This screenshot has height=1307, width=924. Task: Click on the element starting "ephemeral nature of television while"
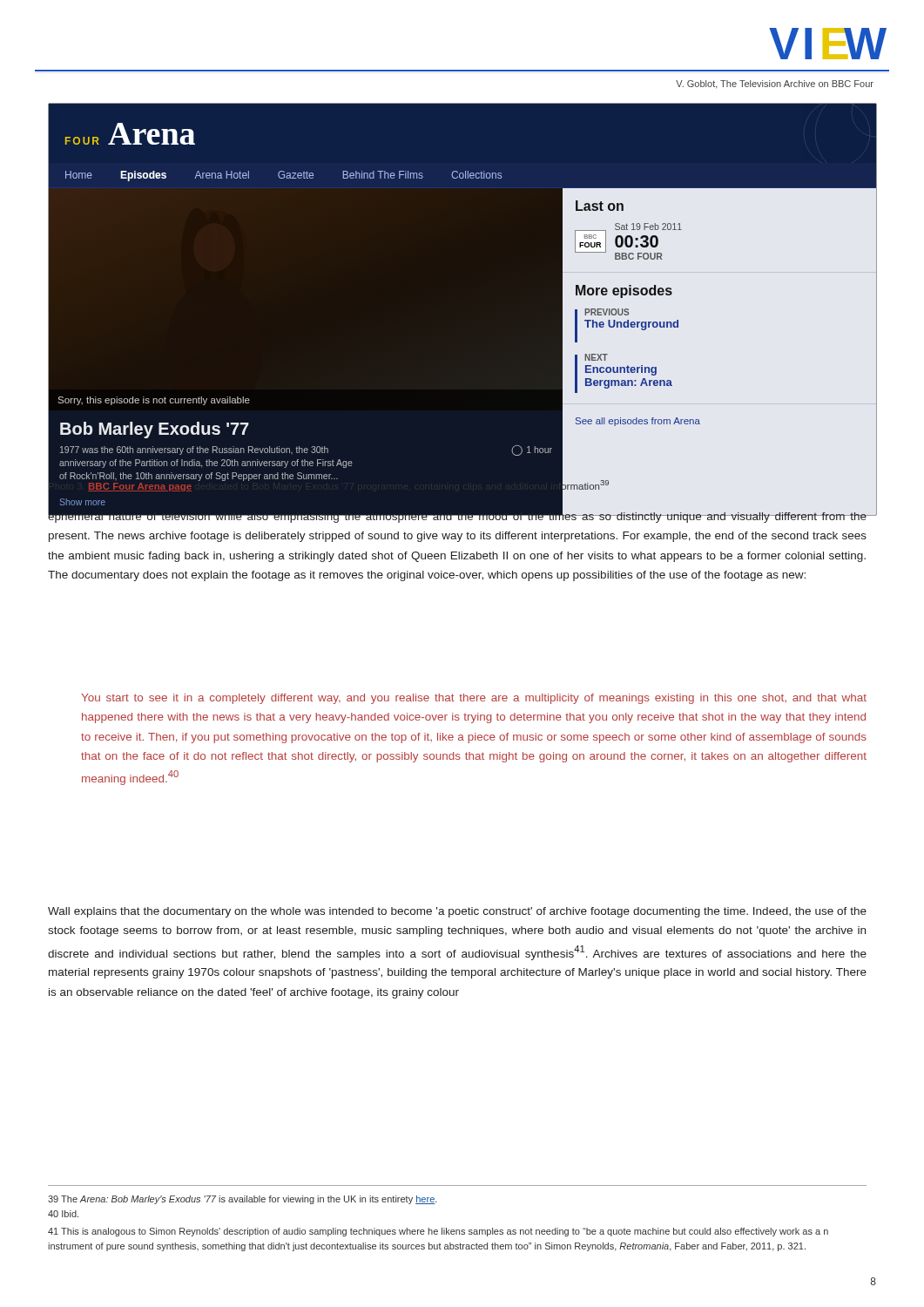(457, 546)
